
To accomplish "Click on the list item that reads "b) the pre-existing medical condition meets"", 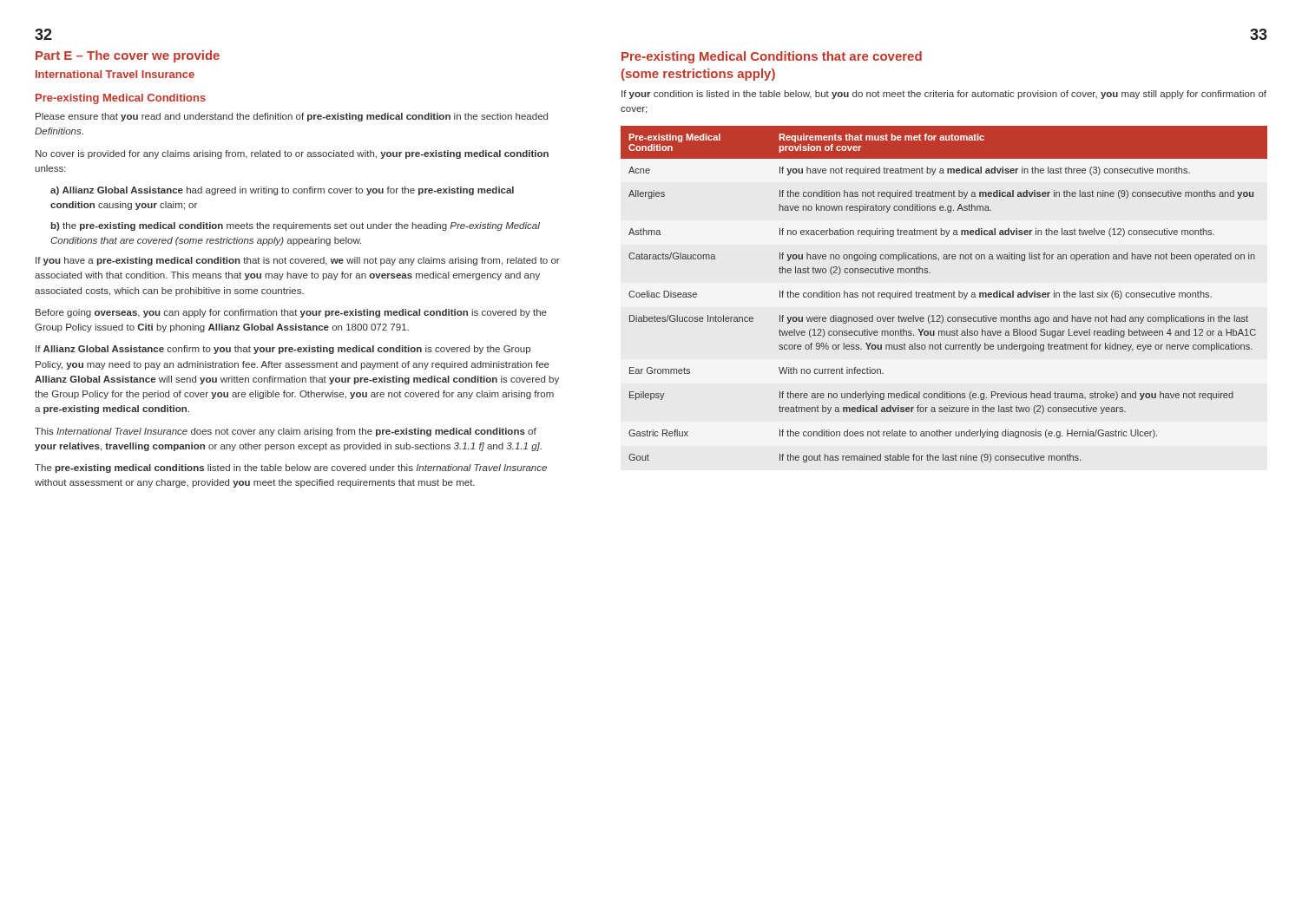I will coord(295,233).
